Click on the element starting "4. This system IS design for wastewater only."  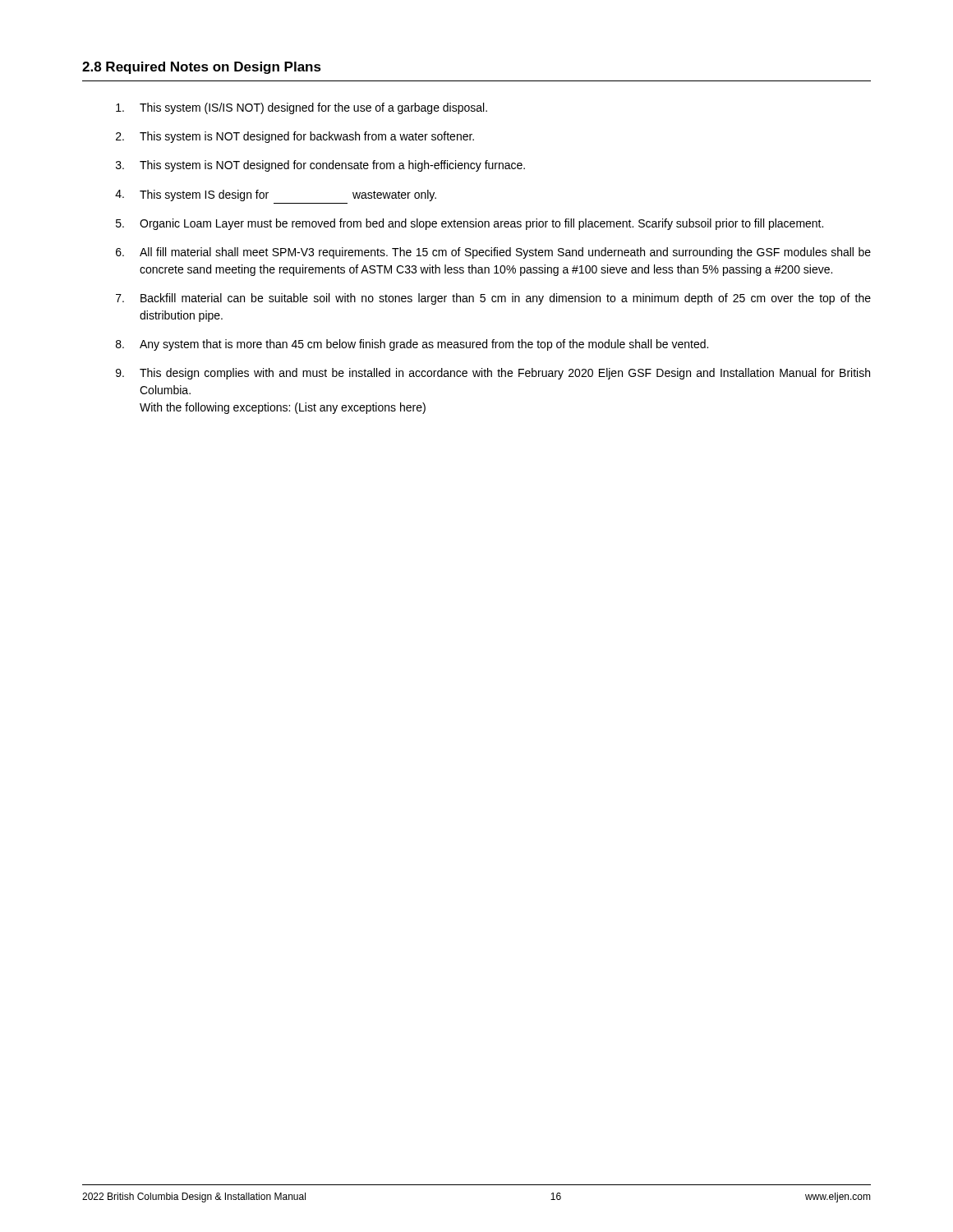click(205, 195)
